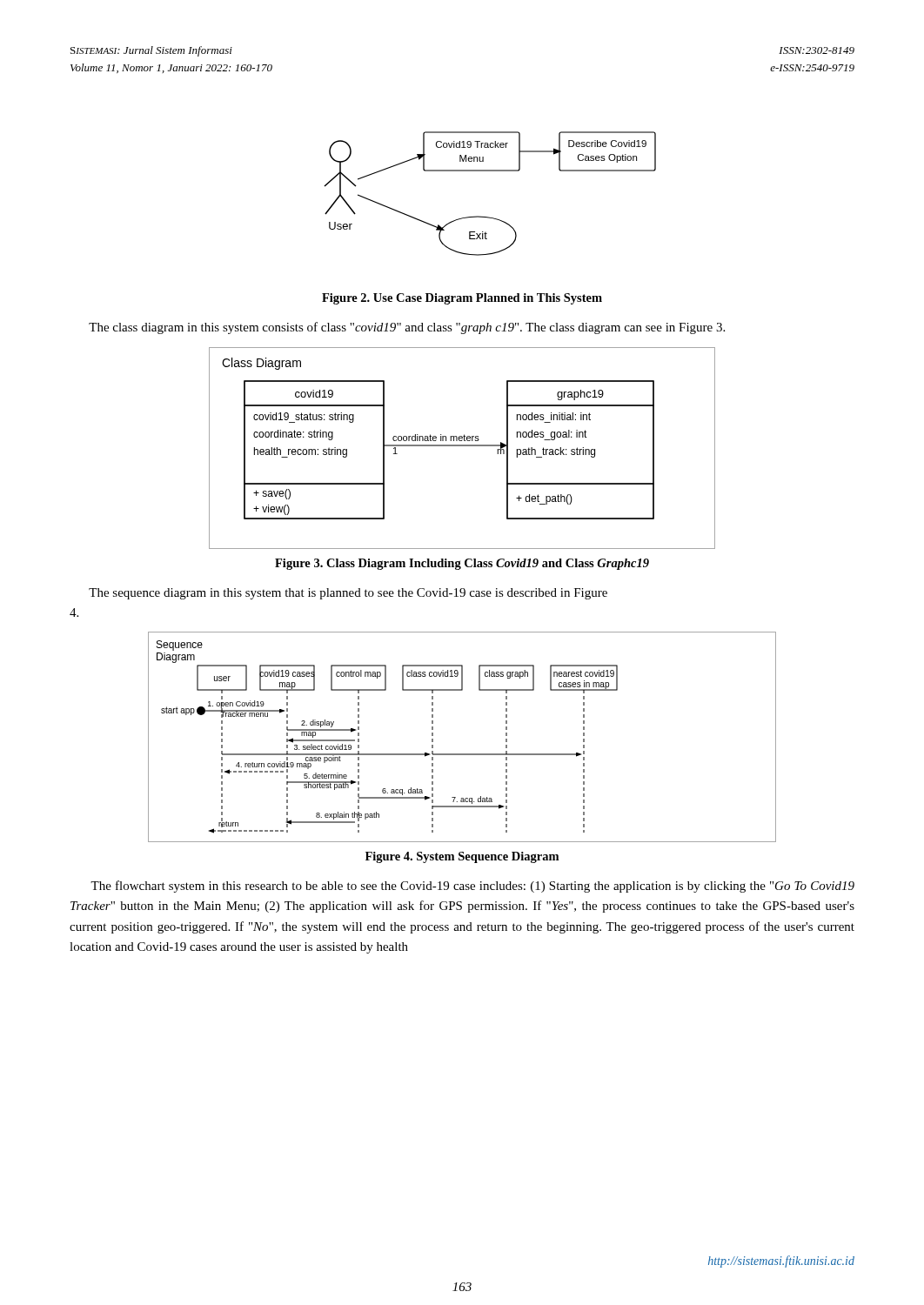Click on the text block starting "Figure 4. System Sequence Diagram"
Image resolution: width=924 pixels, height=1305 pixels.
point(462,856)
